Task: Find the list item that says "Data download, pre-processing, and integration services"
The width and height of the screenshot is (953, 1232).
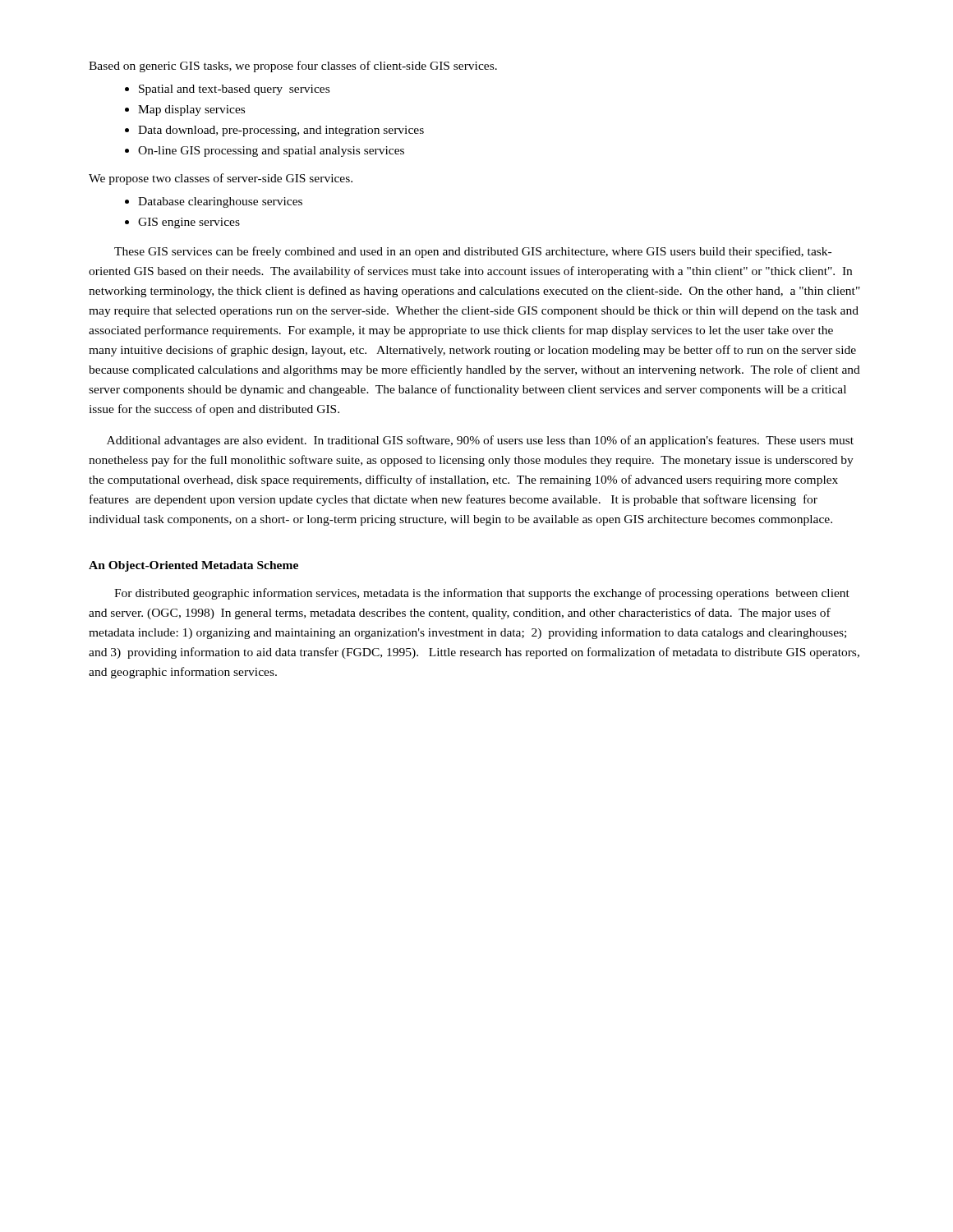Action: [281, 129]
